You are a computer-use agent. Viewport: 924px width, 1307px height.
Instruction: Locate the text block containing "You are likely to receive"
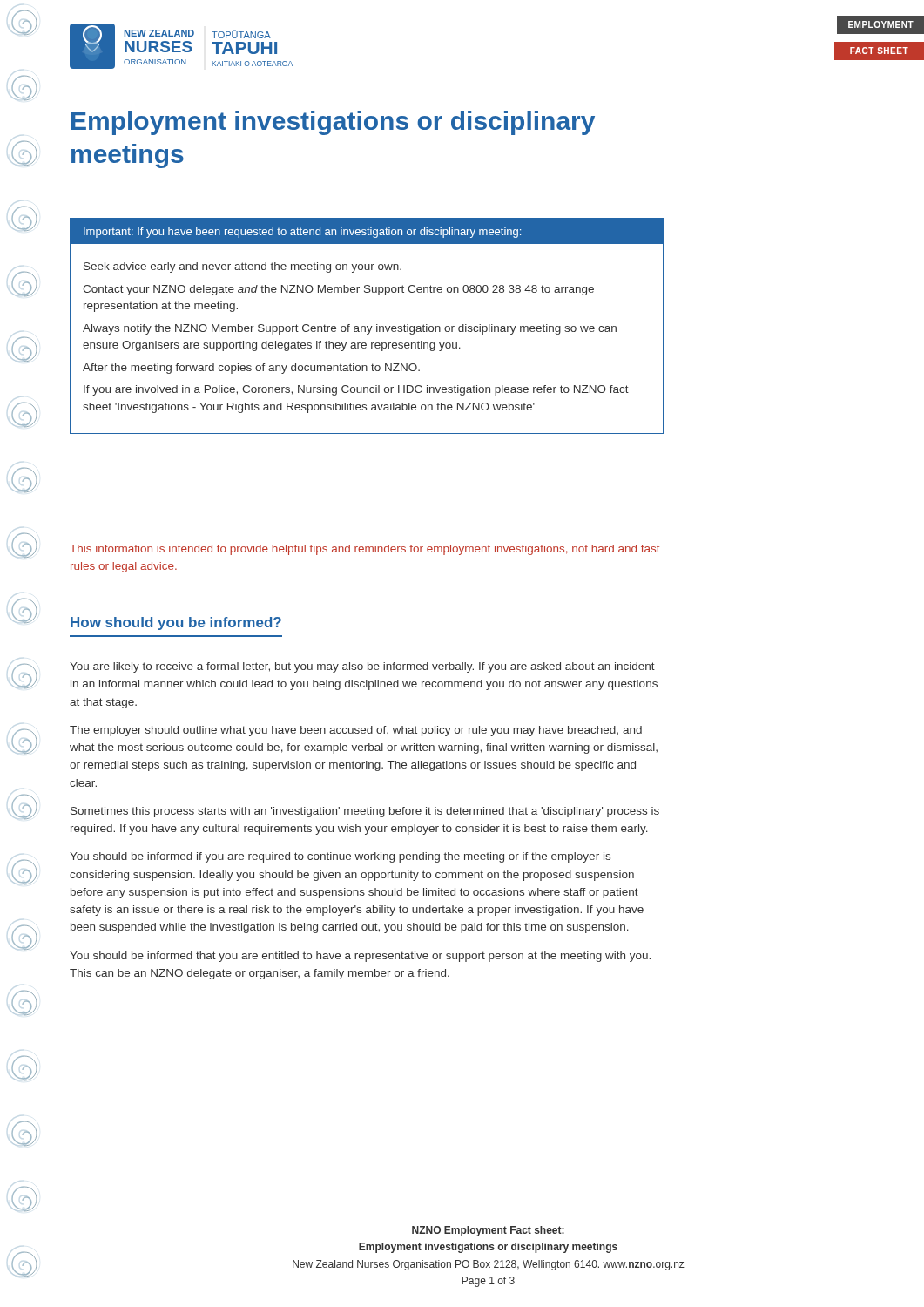366,820
